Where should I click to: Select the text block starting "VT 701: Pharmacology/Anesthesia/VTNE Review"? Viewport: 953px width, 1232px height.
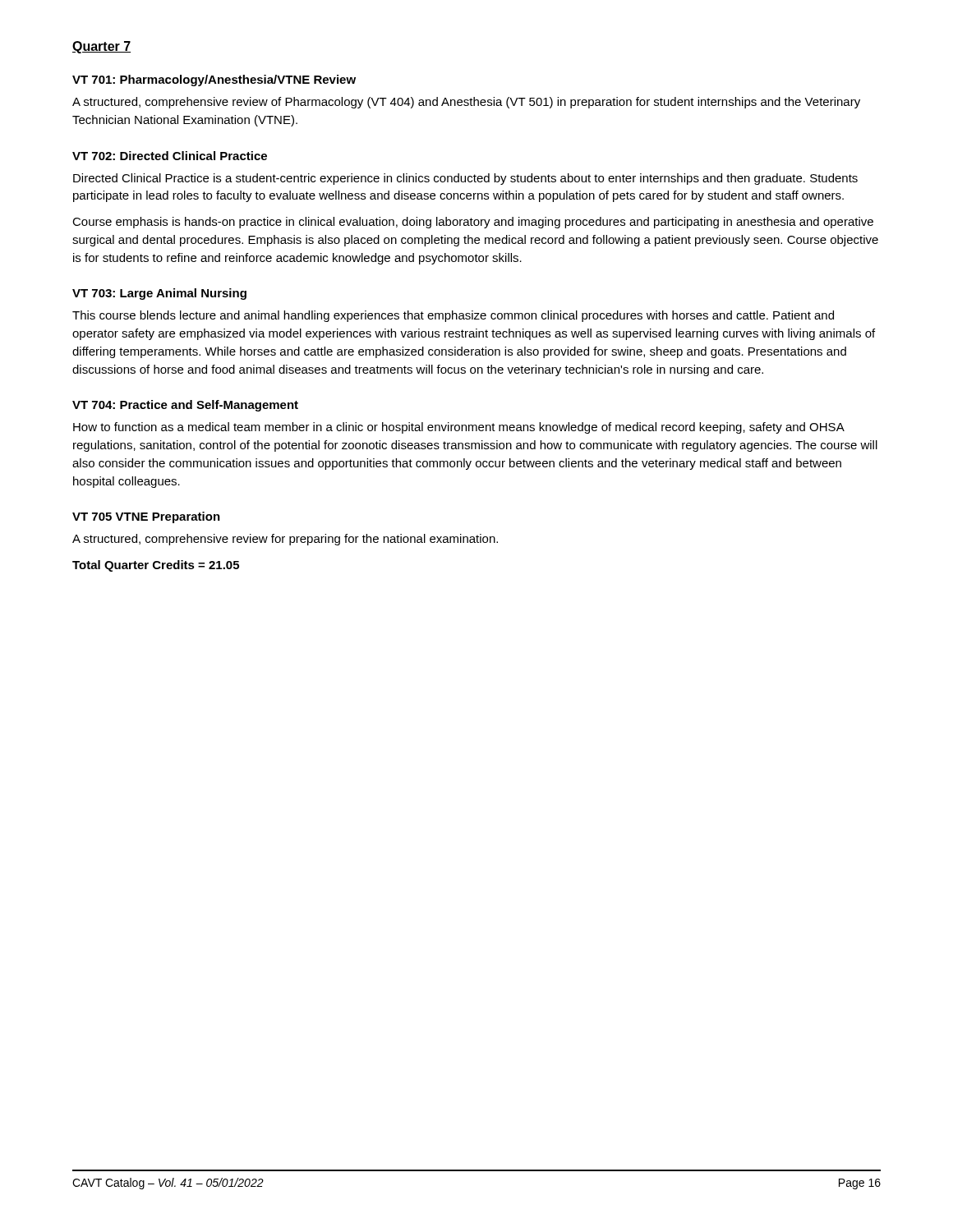click(x=214, y=79)
